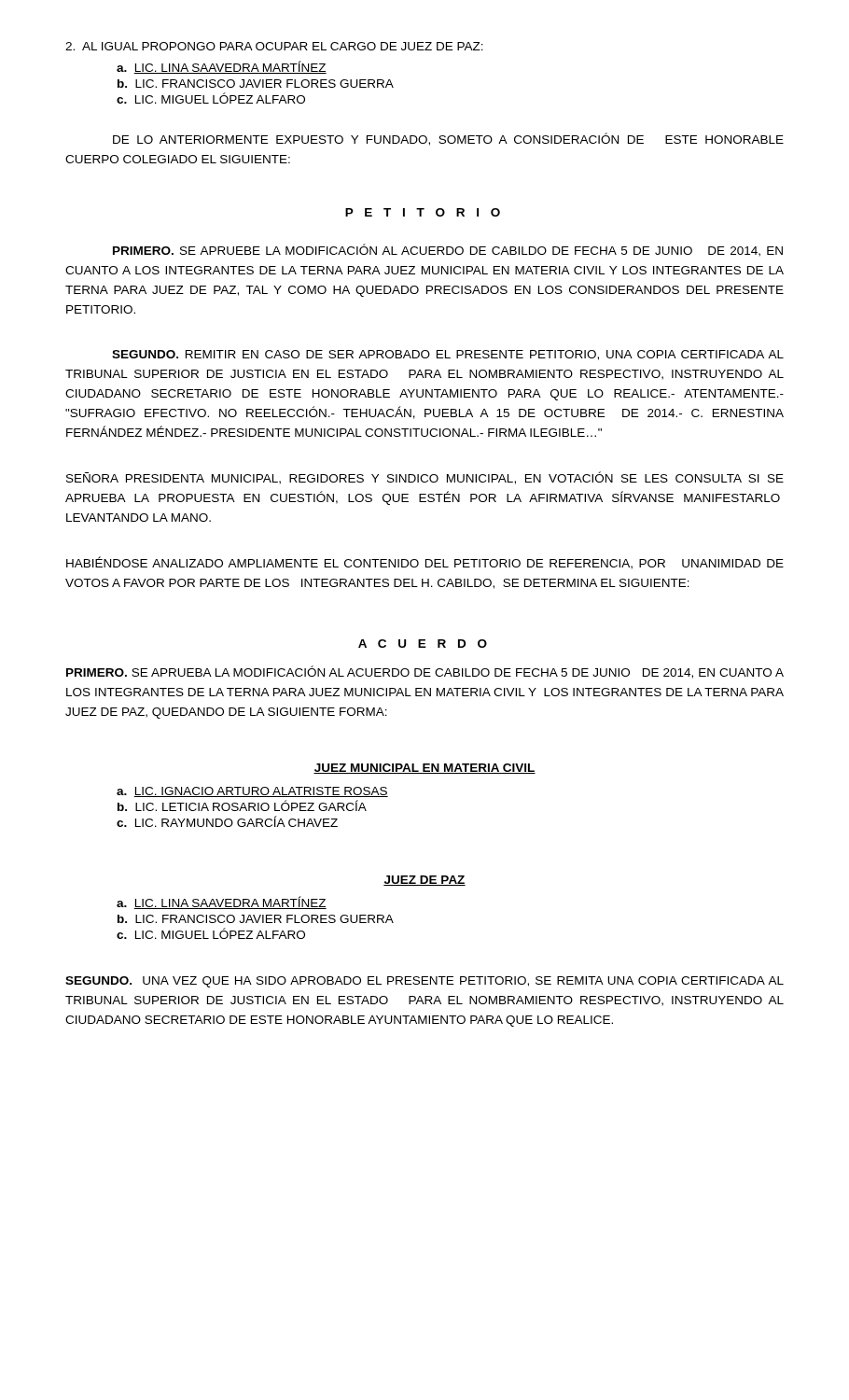Find the text block containing "SEGUNDO. UNA VEZ QUE HA SIDO APROBADO EL"

tap(424, 1000)
